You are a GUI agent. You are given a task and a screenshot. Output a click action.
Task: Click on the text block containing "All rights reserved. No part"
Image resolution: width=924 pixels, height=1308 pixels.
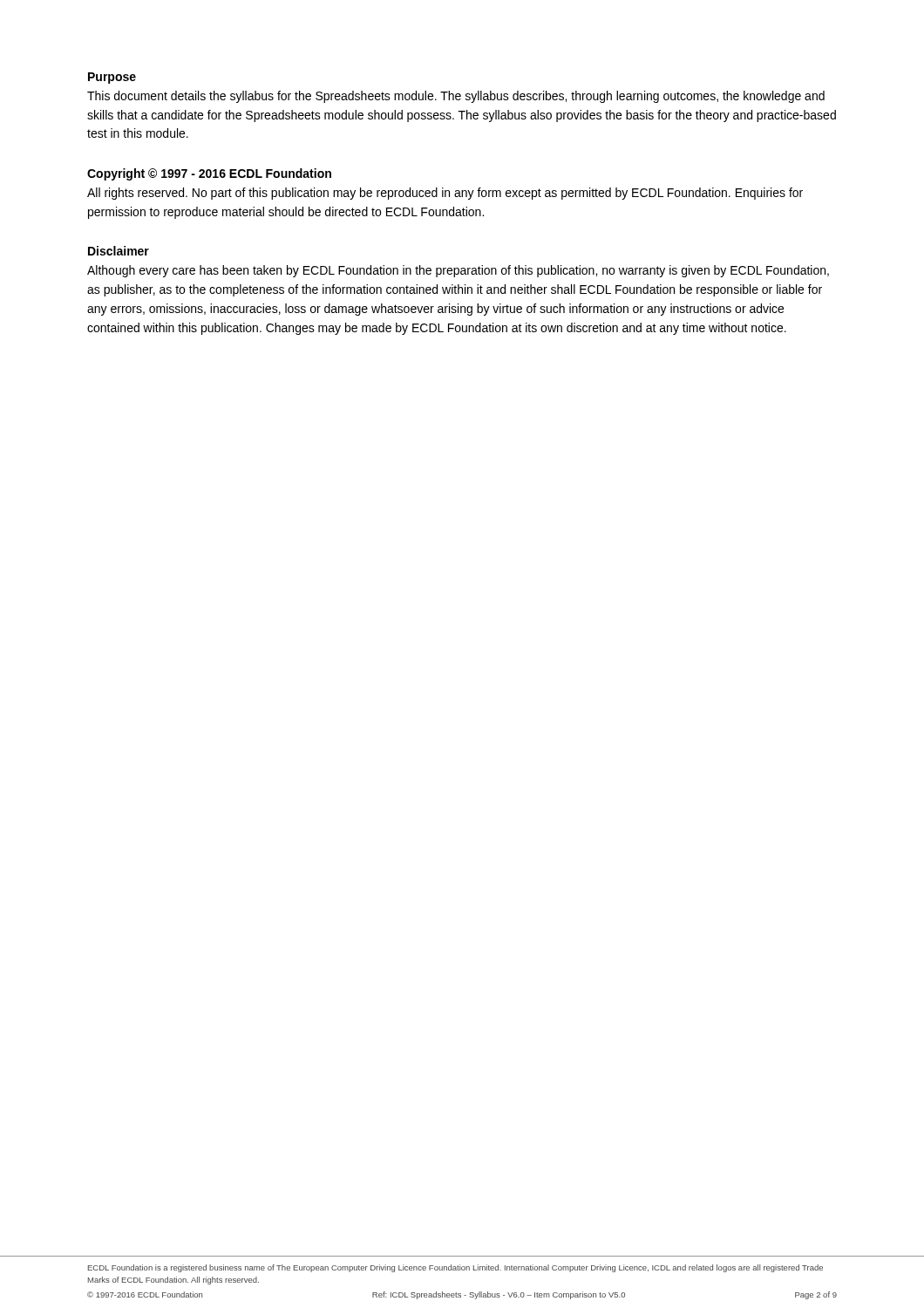445,202
